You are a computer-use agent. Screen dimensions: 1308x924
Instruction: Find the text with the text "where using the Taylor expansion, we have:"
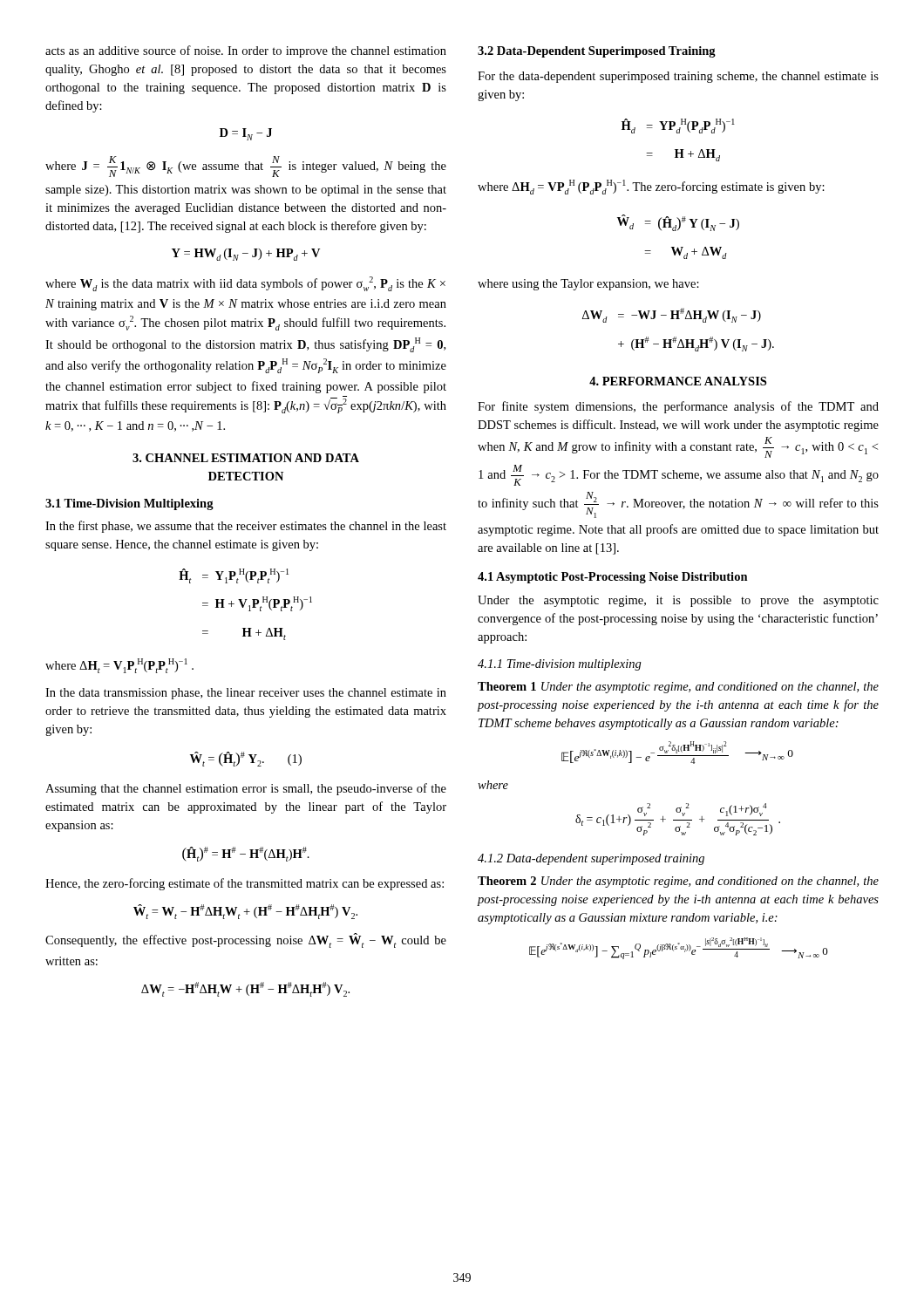point(678,284)
